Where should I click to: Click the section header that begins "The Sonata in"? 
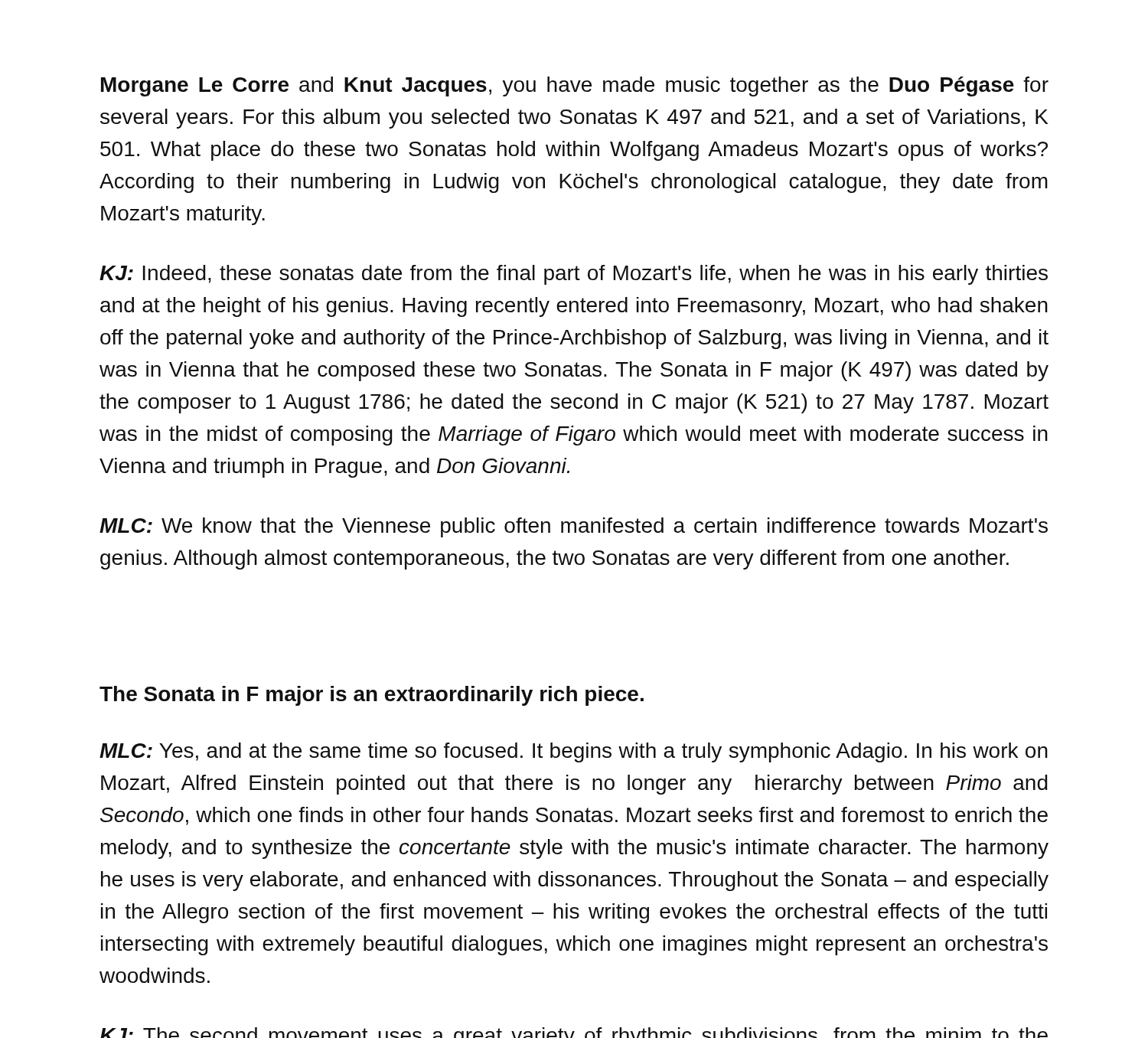(x=372, y=694)
